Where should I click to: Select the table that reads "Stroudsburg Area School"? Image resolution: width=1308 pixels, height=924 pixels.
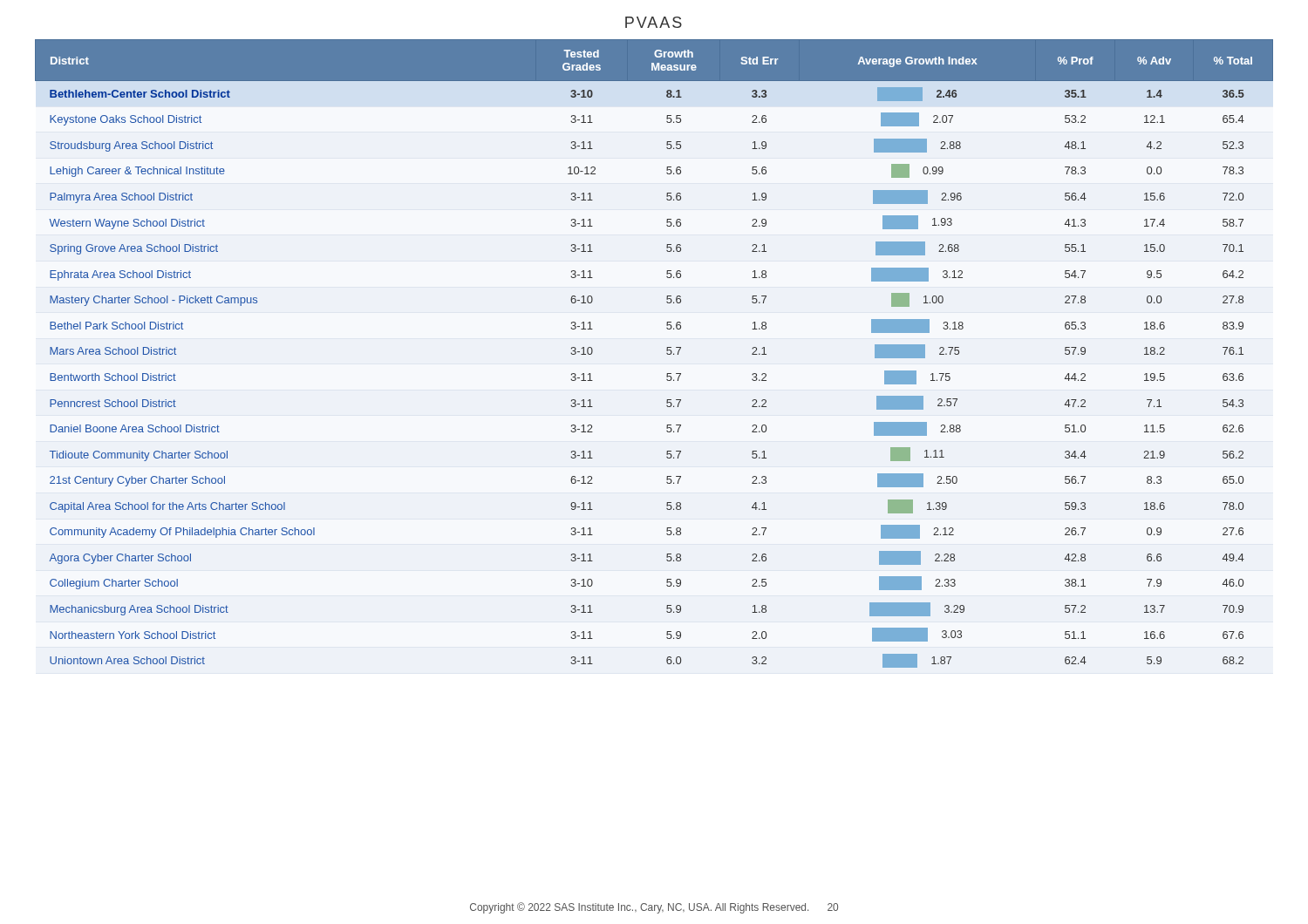coord(654,357)
